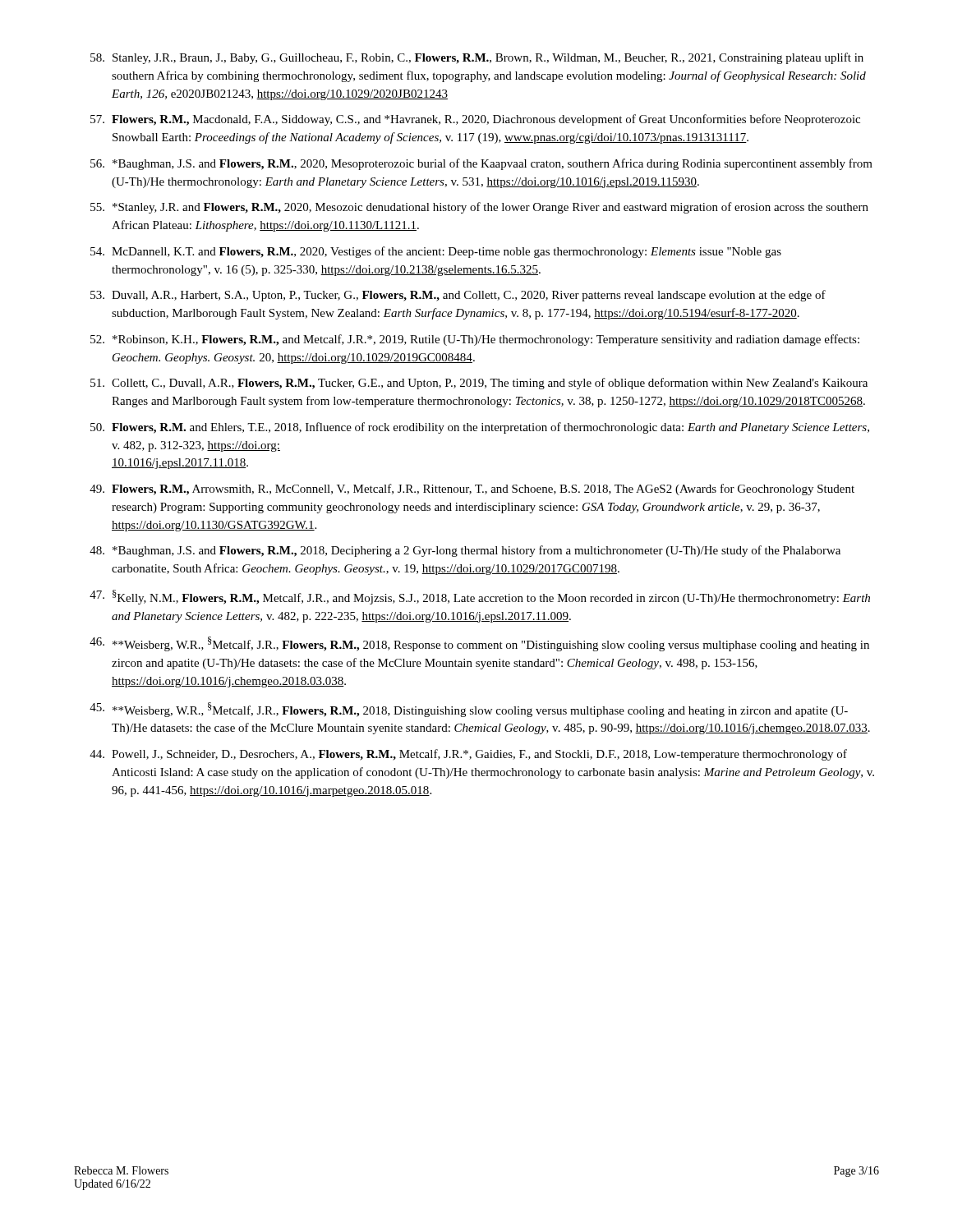Where is the passage that starts "46. **Weisberg, W.R., §Metcalf, J.R.,"?
This screenshot has width=953, height=1232.
tap(476, 662)
